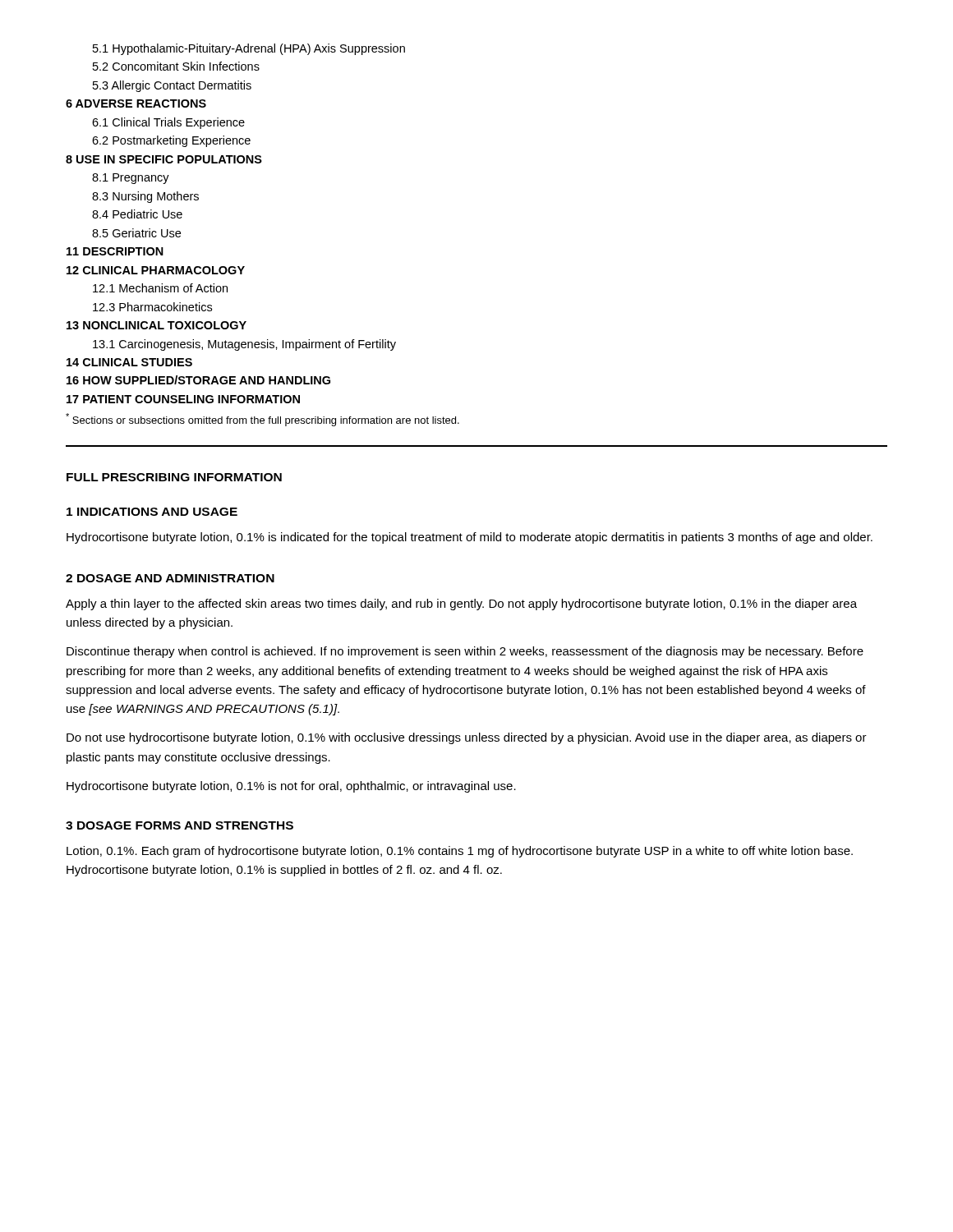The image size is (953, 1232).
Task: Point to "FULL PRESCRIBING INFORMATION"
Action: click(x=174, y=477)
